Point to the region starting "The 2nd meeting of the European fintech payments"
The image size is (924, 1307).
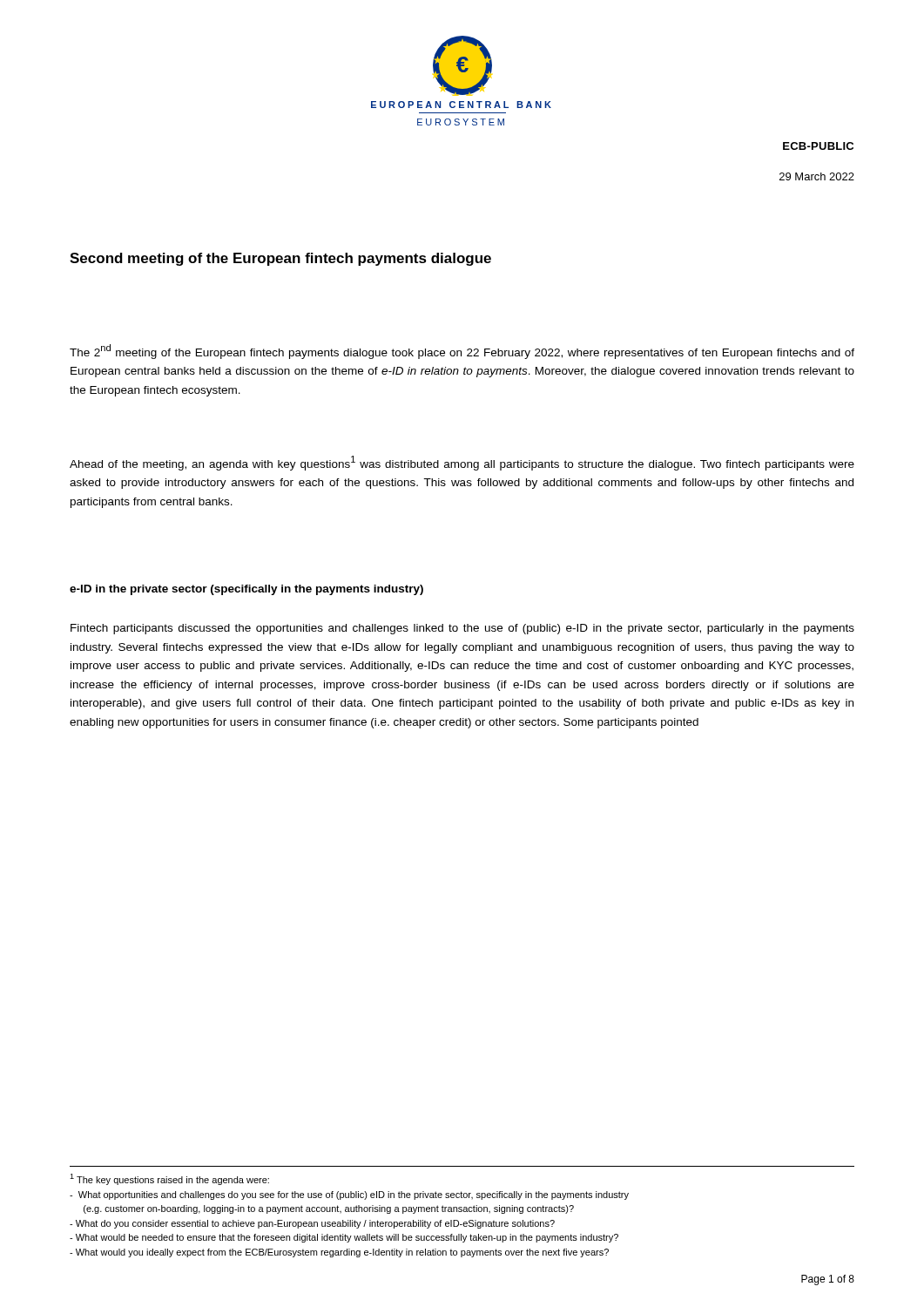point(462,369)
